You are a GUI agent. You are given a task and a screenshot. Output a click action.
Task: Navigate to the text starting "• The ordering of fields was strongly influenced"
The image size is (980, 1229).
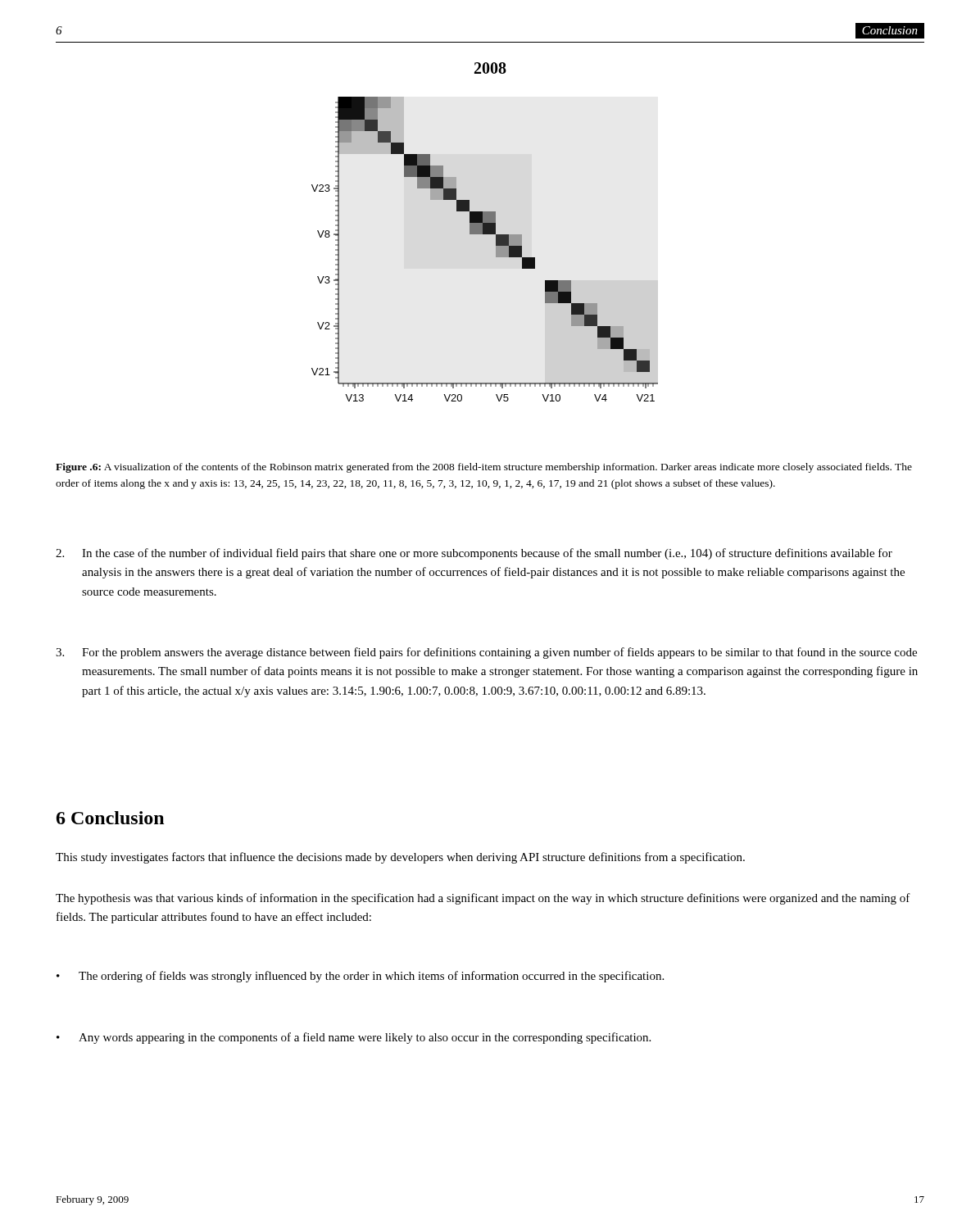(490, 976)
